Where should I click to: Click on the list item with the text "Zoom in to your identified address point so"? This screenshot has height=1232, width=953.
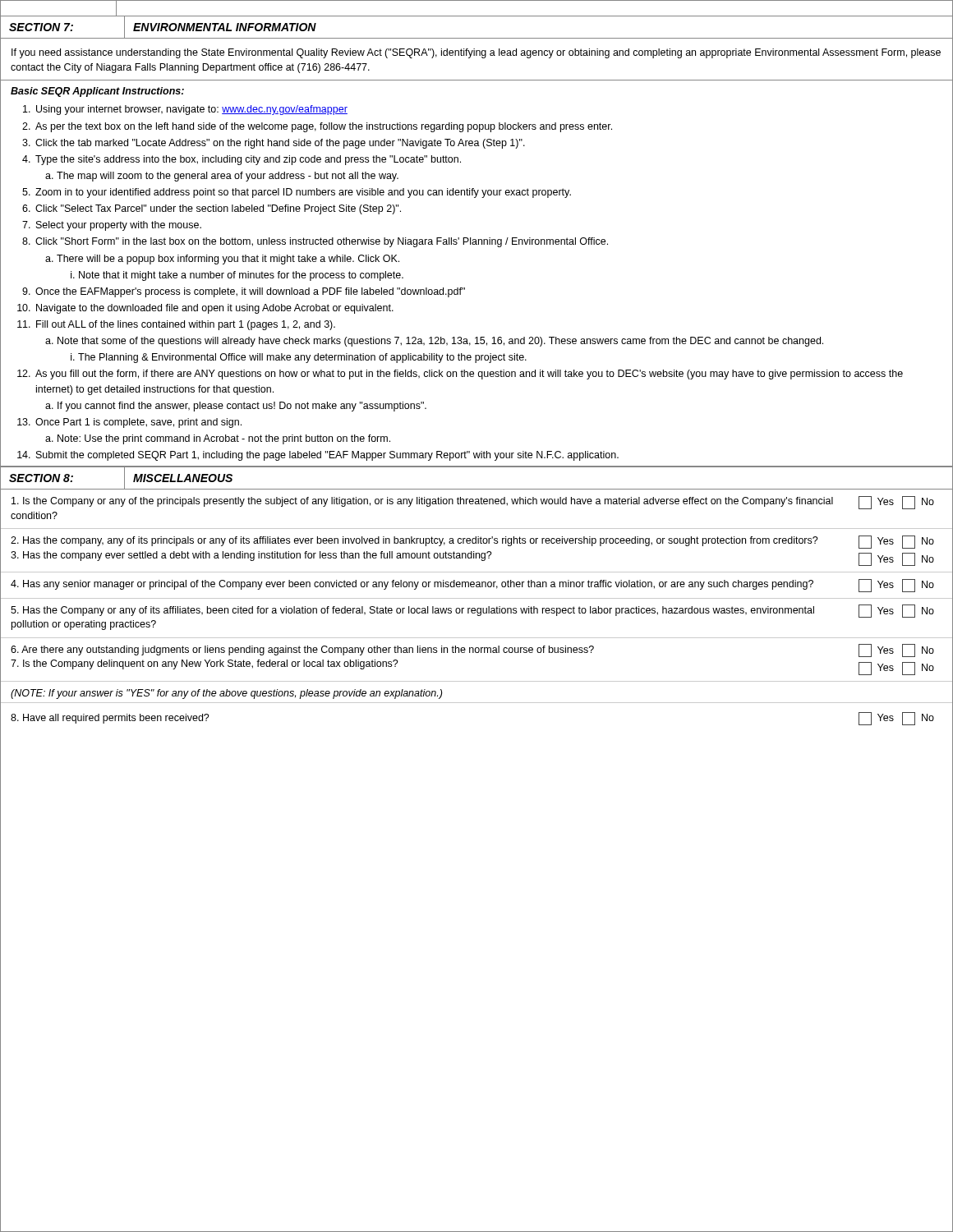point(304,192)
